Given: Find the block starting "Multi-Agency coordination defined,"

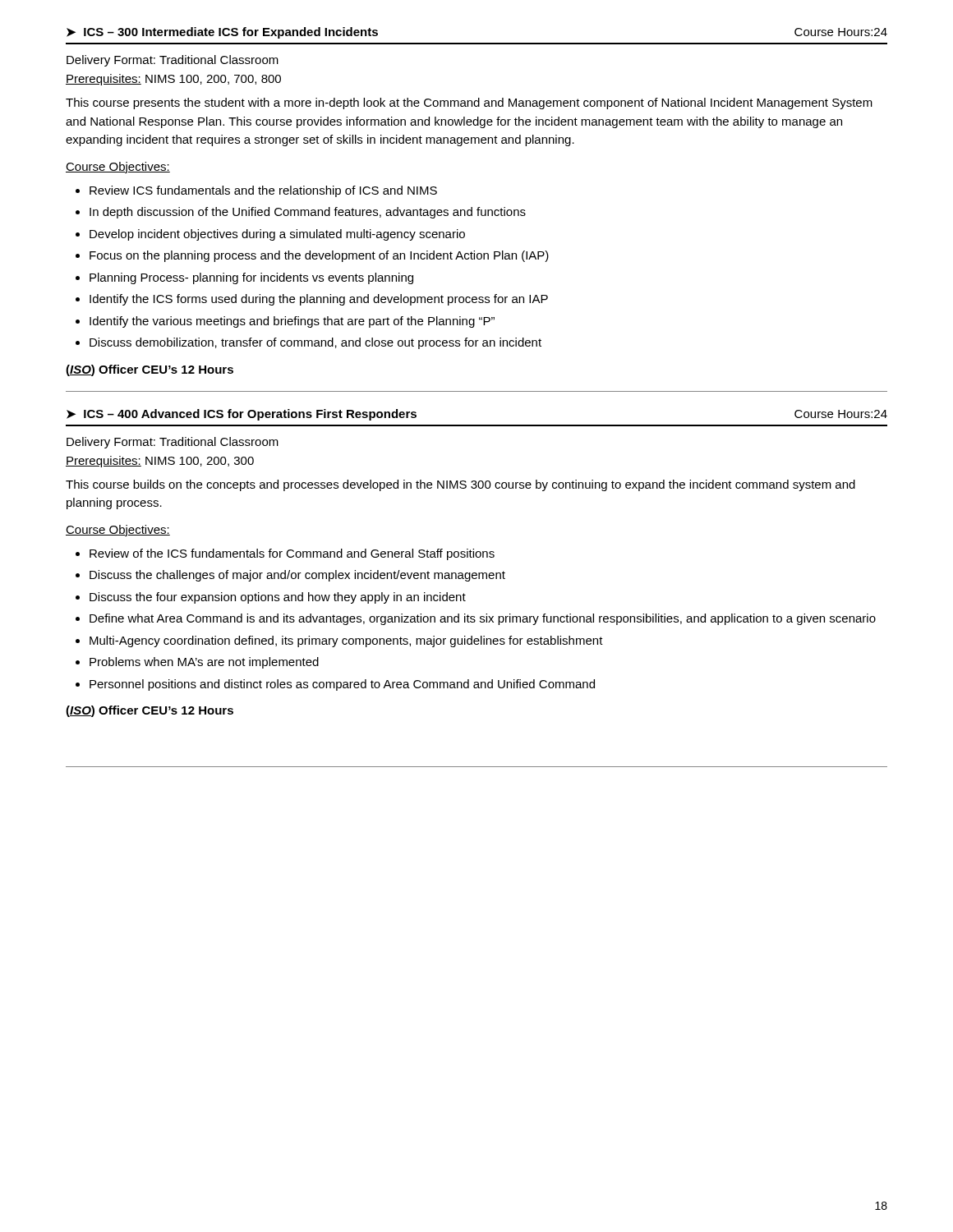Looking at the screenshot, I should [488, 640].
